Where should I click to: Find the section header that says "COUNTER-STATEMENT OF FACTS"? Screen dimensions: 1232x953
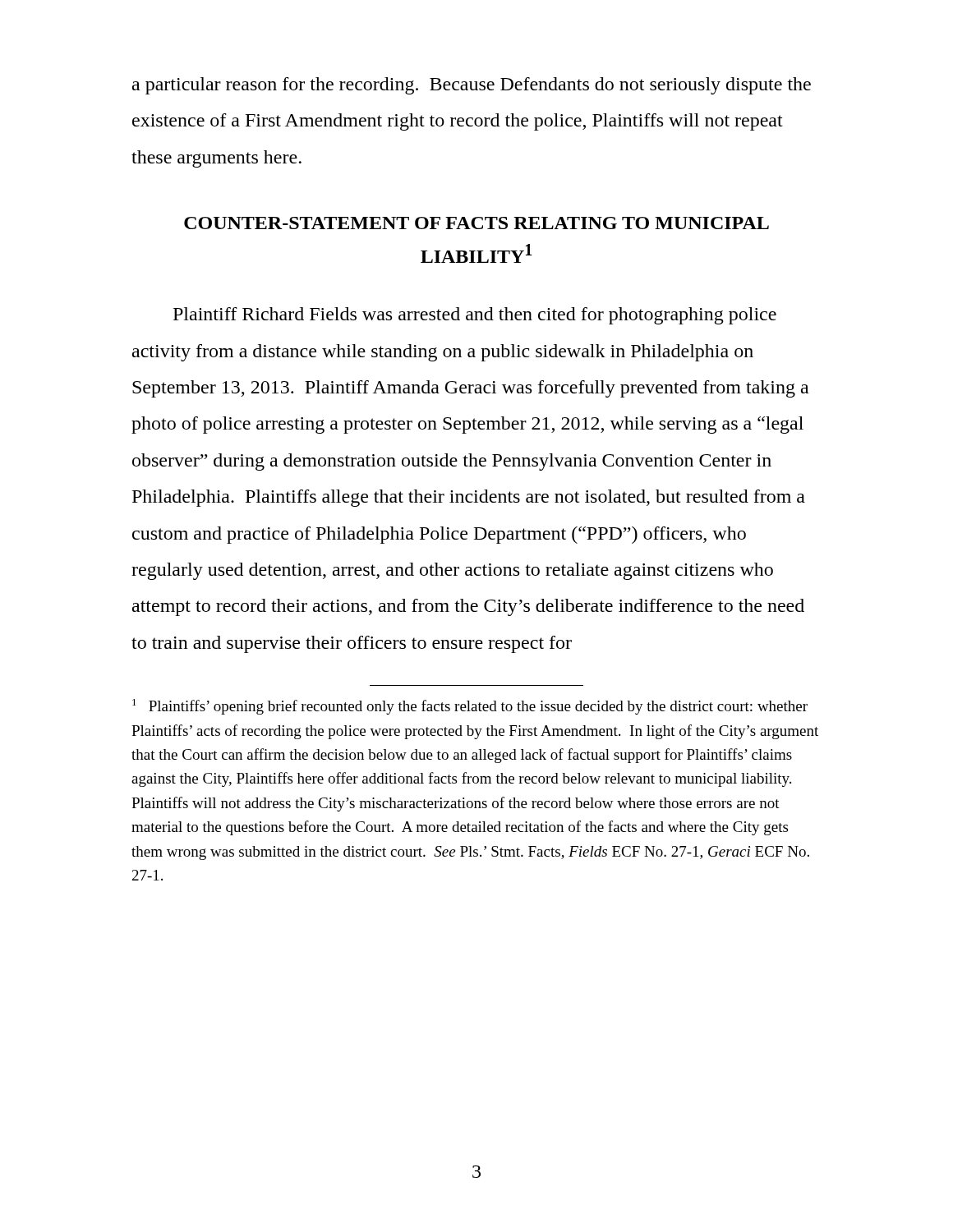tap(476, 240)
